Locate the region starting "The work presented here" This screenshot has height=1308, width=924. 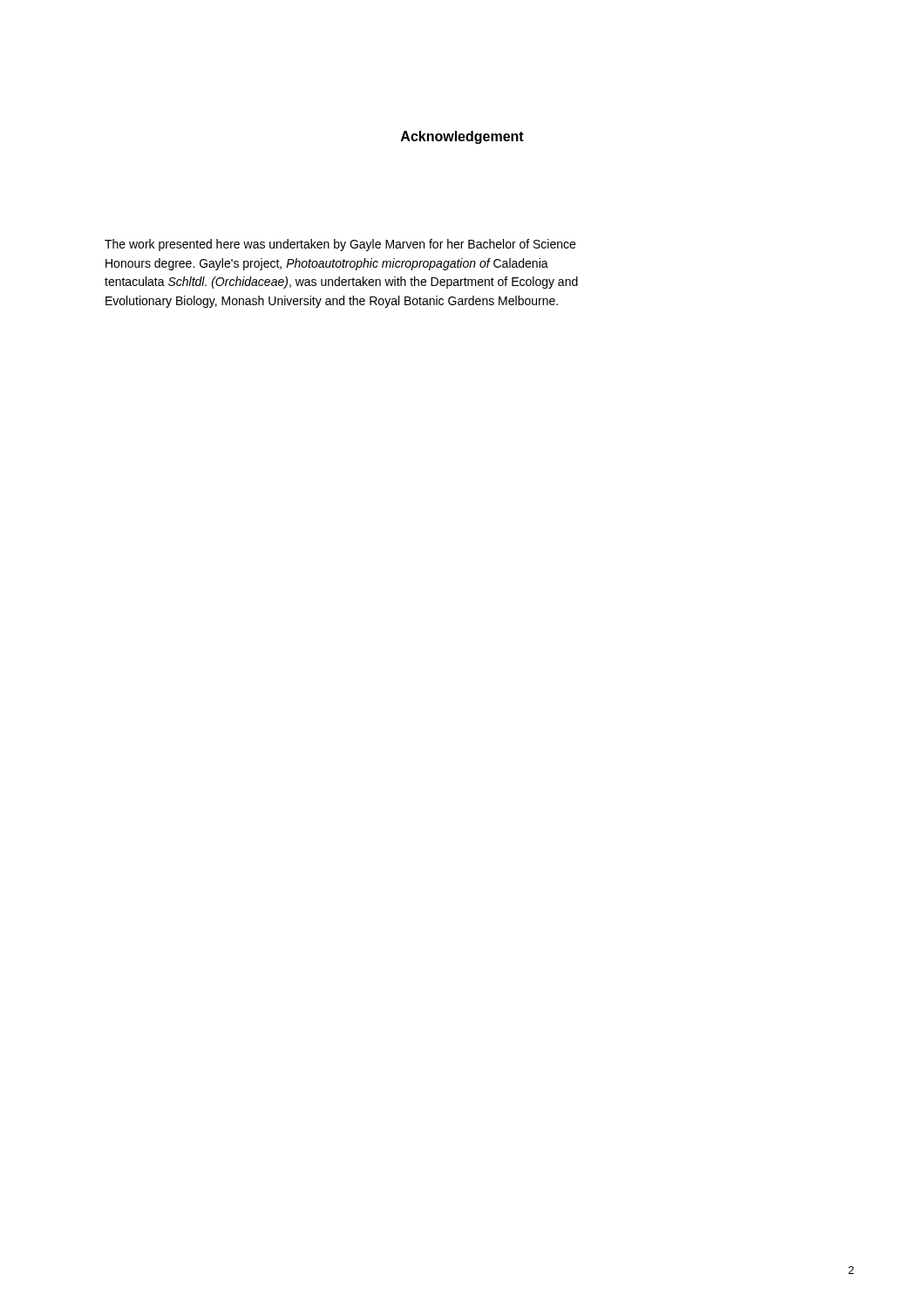pos(341,273)
